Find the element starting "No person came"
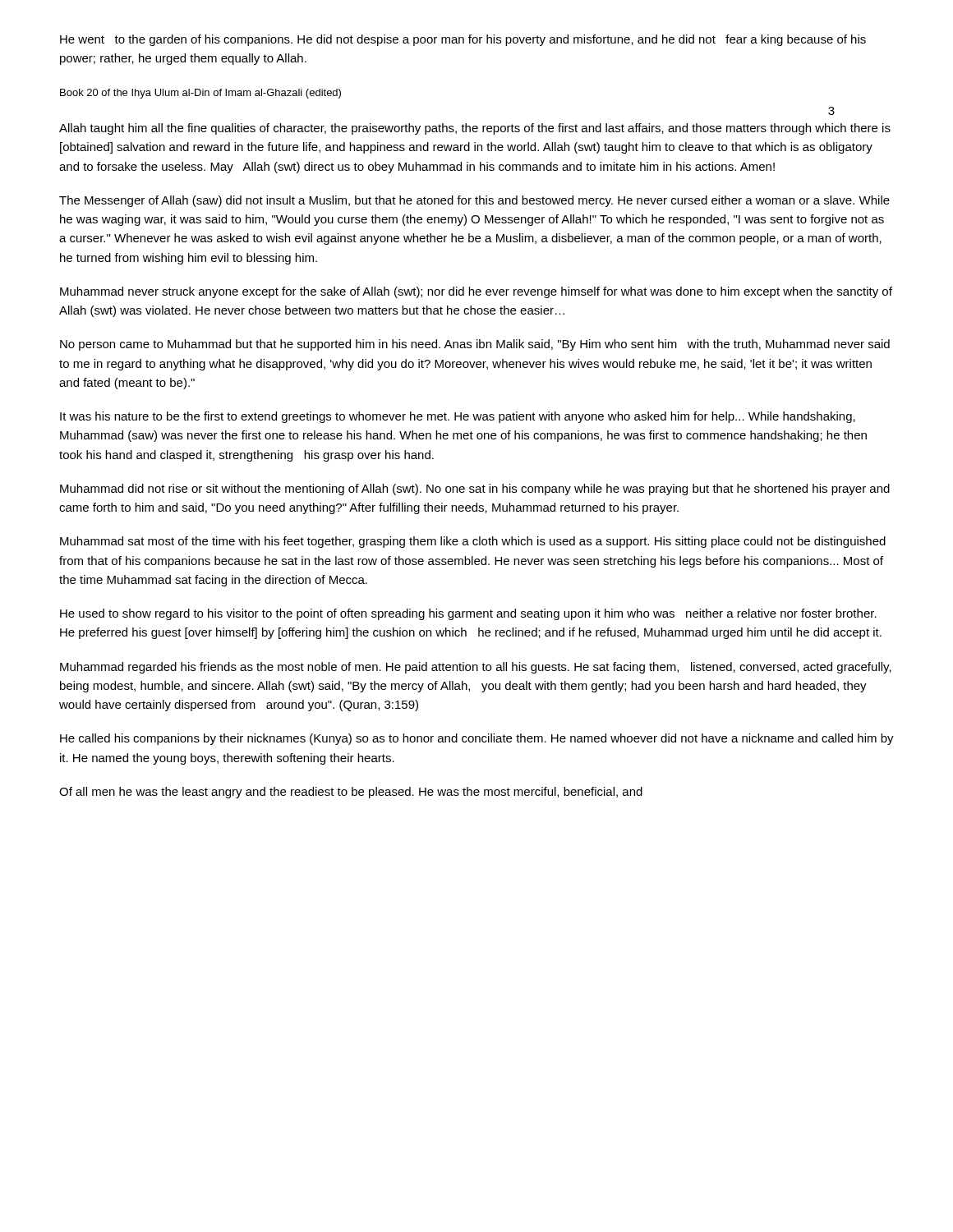The height and width of the screenshot is (1232, 953). [x=475, y=363]
